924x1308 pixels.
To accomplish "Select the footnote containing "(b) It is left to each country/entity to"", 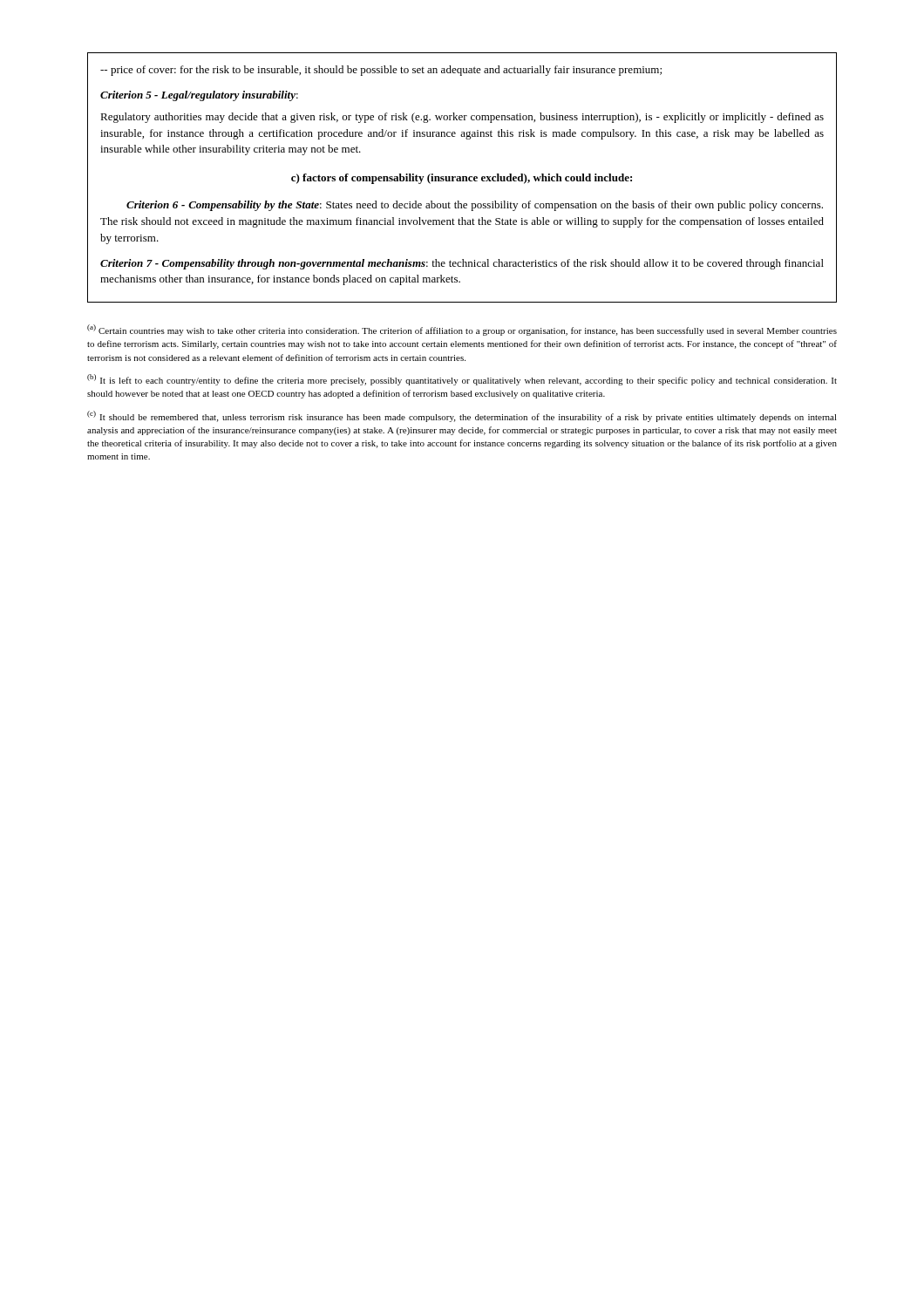I will coord(462,386).
